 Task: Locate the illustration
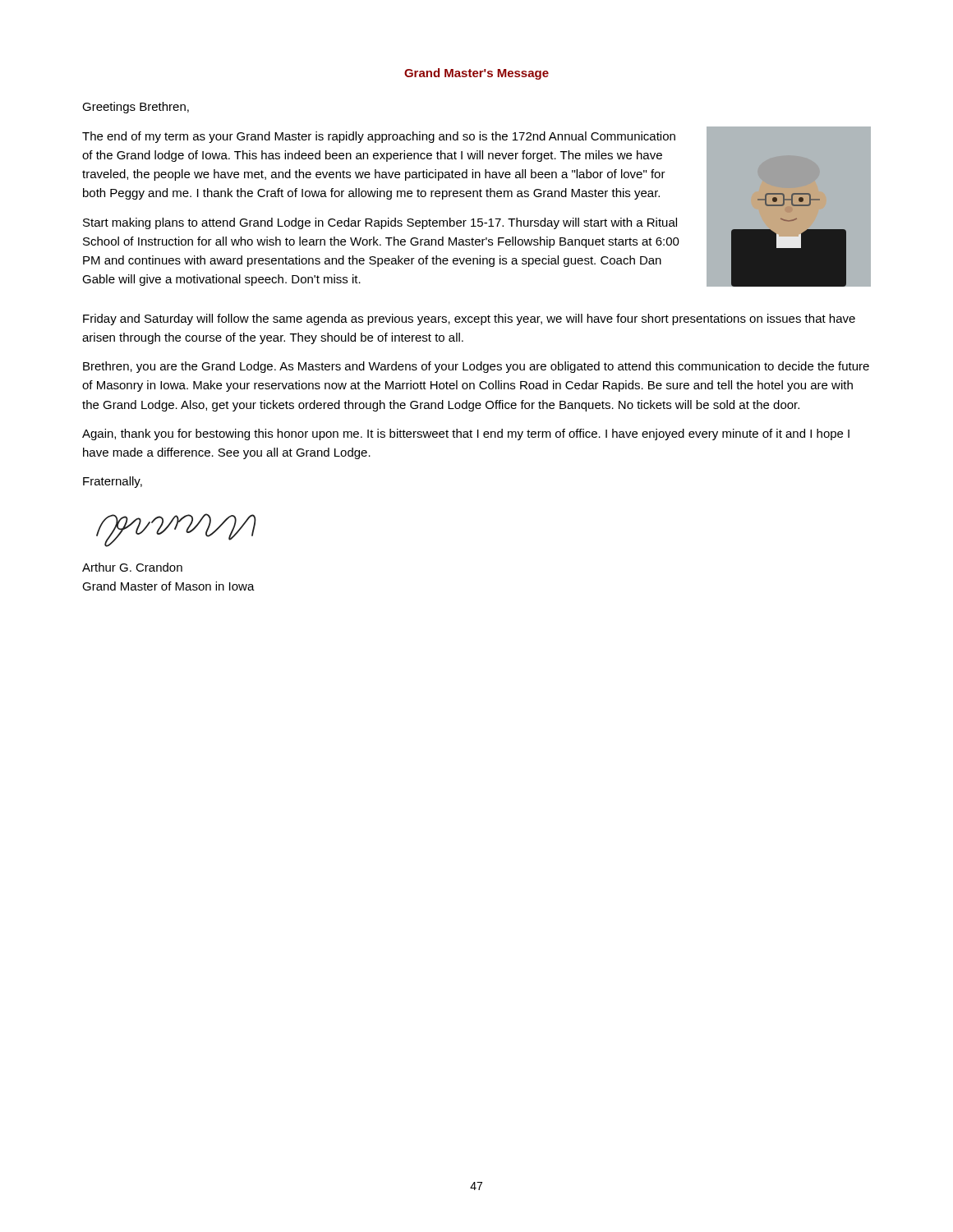point(476,527)
